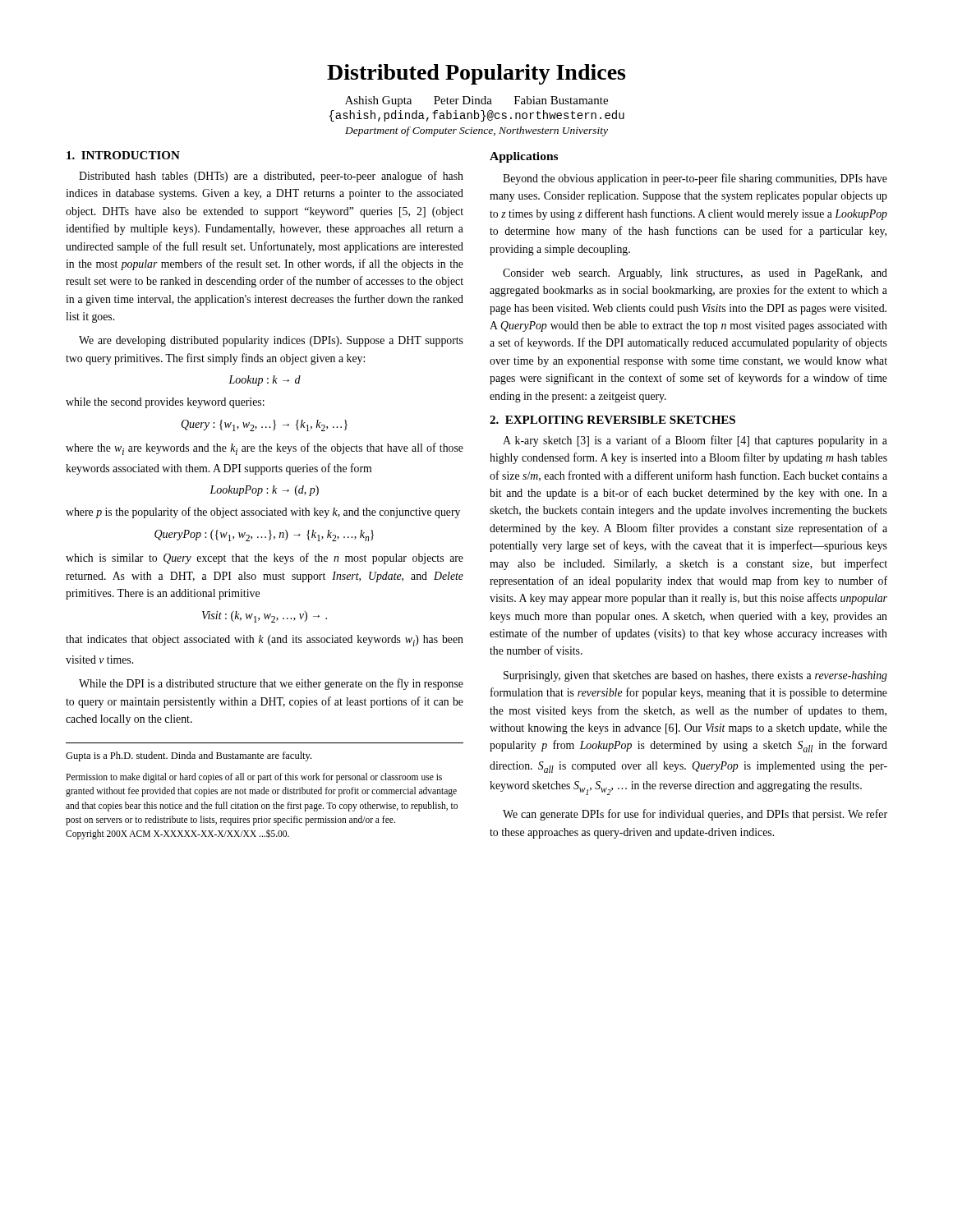Find the text that says "while the second provides keyword queries:"
Image resolution: width=953 pixels, height=1232 pixels.
click(x=165, y=402)
